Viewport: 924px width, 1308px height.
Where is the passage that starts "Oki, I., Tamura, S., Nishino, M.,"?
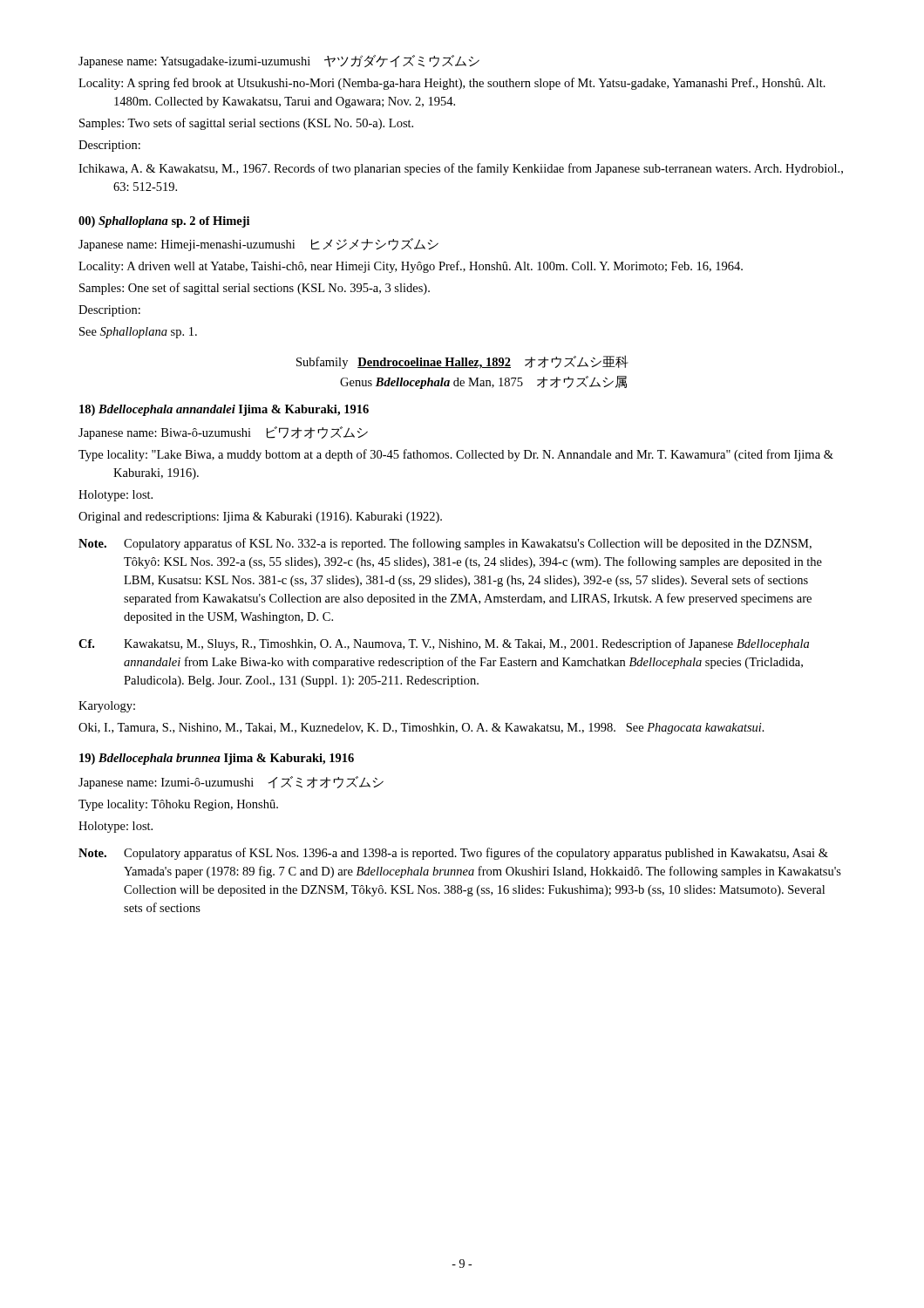[x=462, y=728]
